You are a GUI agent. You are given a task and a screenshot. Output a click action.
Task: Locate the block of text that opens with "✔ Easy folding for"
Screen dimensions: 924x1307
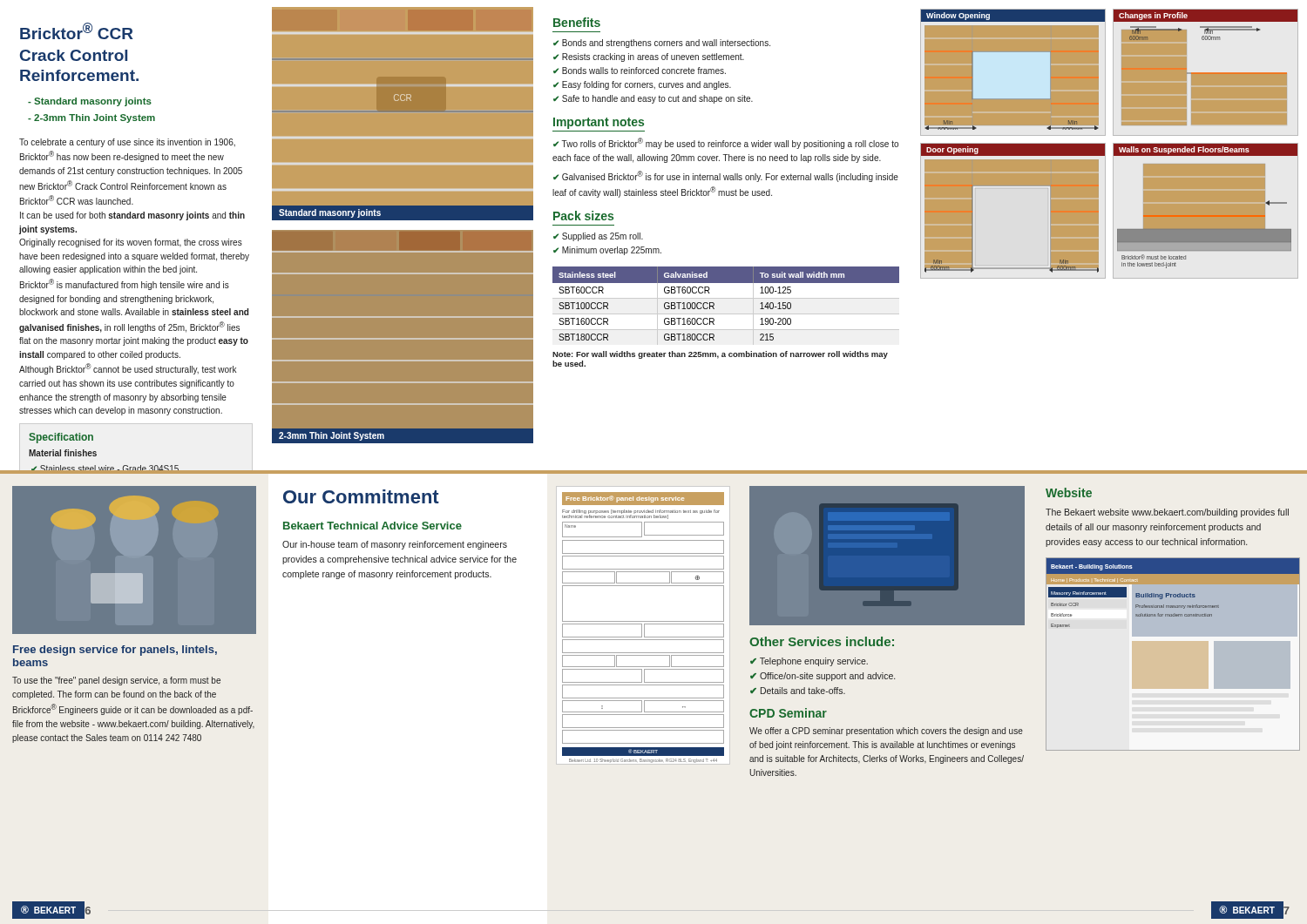[642, 85]
